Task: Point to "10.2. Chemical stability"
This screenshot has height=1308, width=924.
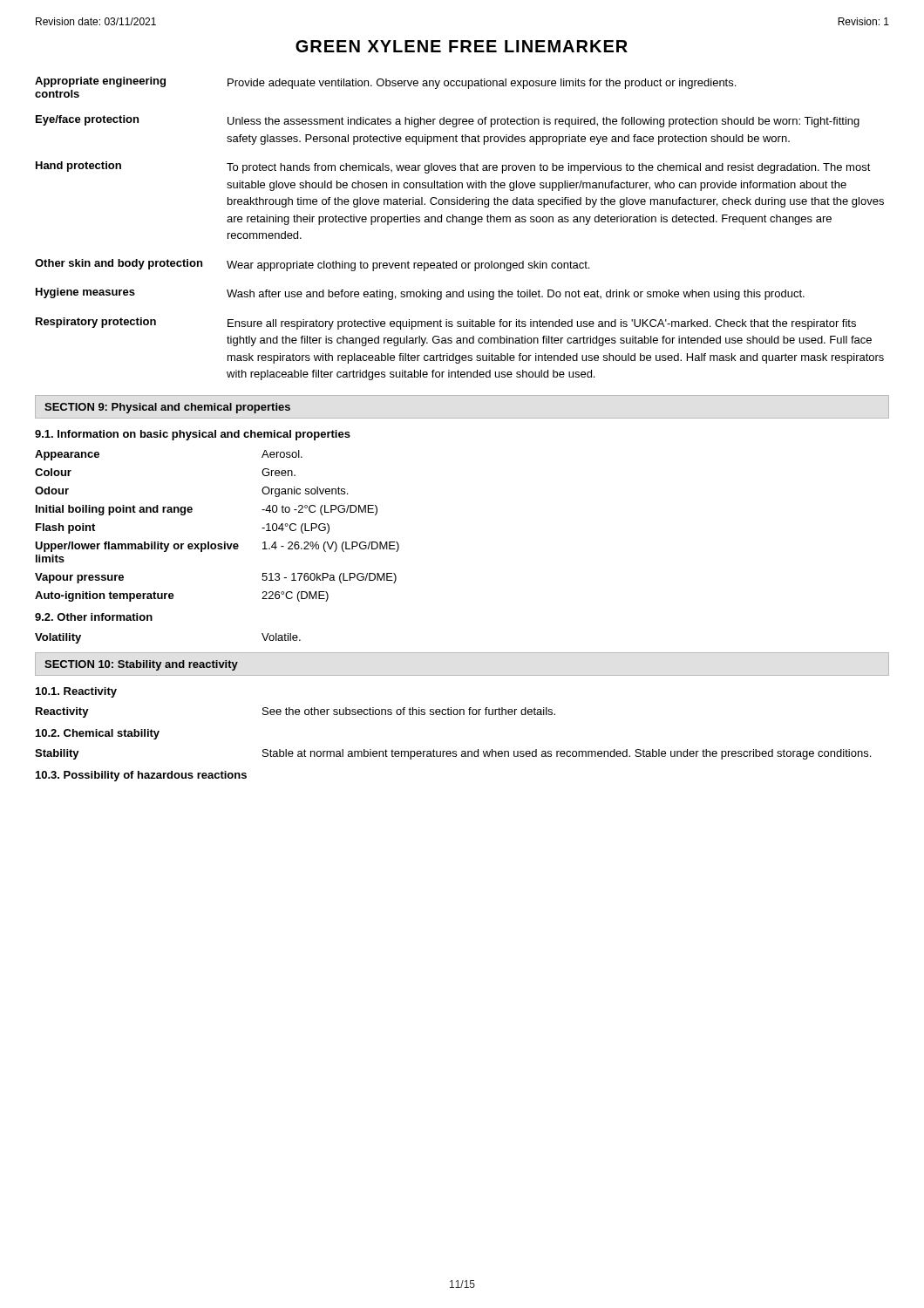Action: tap(97, 732)
